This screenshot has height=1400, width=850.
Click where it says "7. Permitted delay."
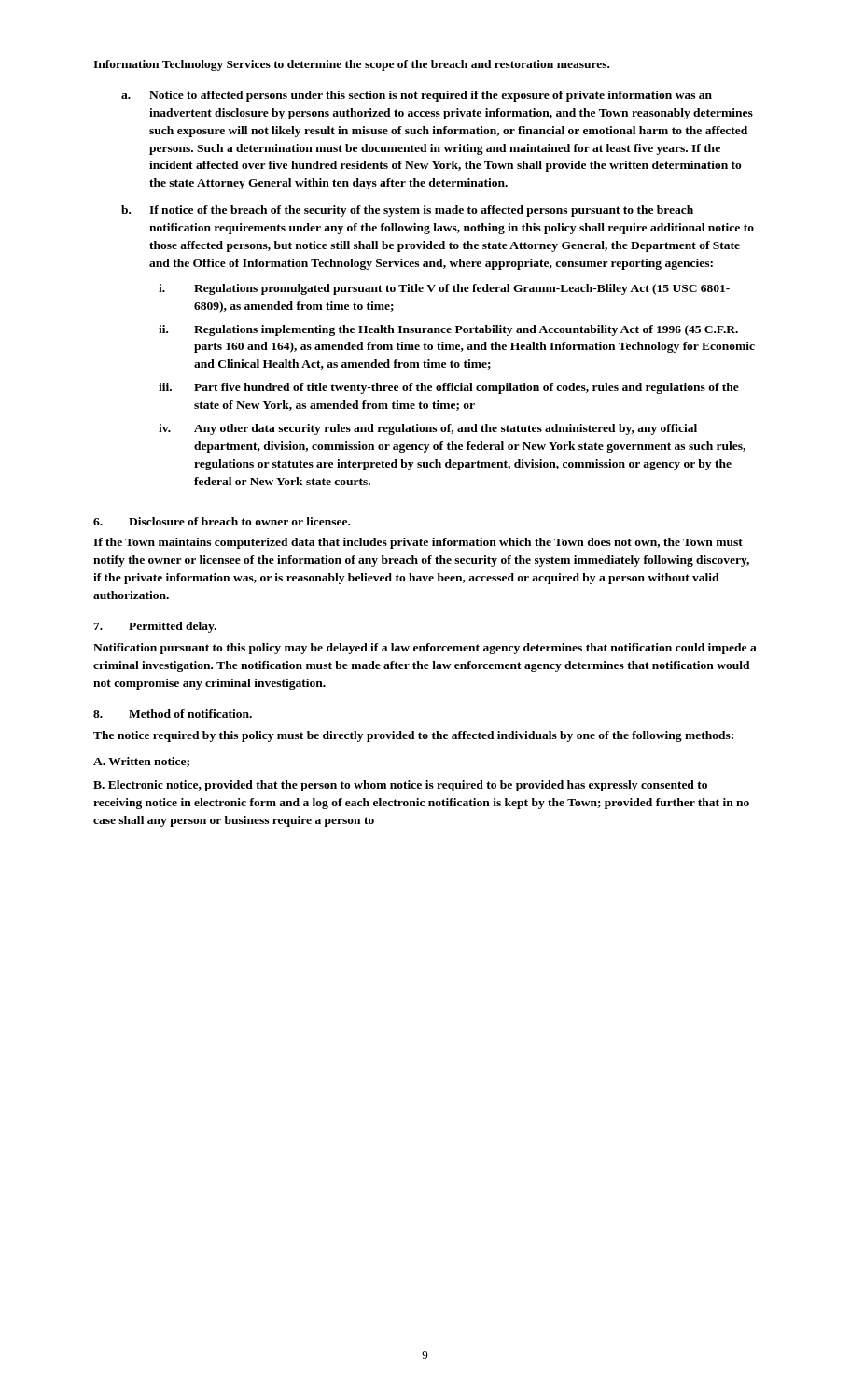click(x=155, y=627)
